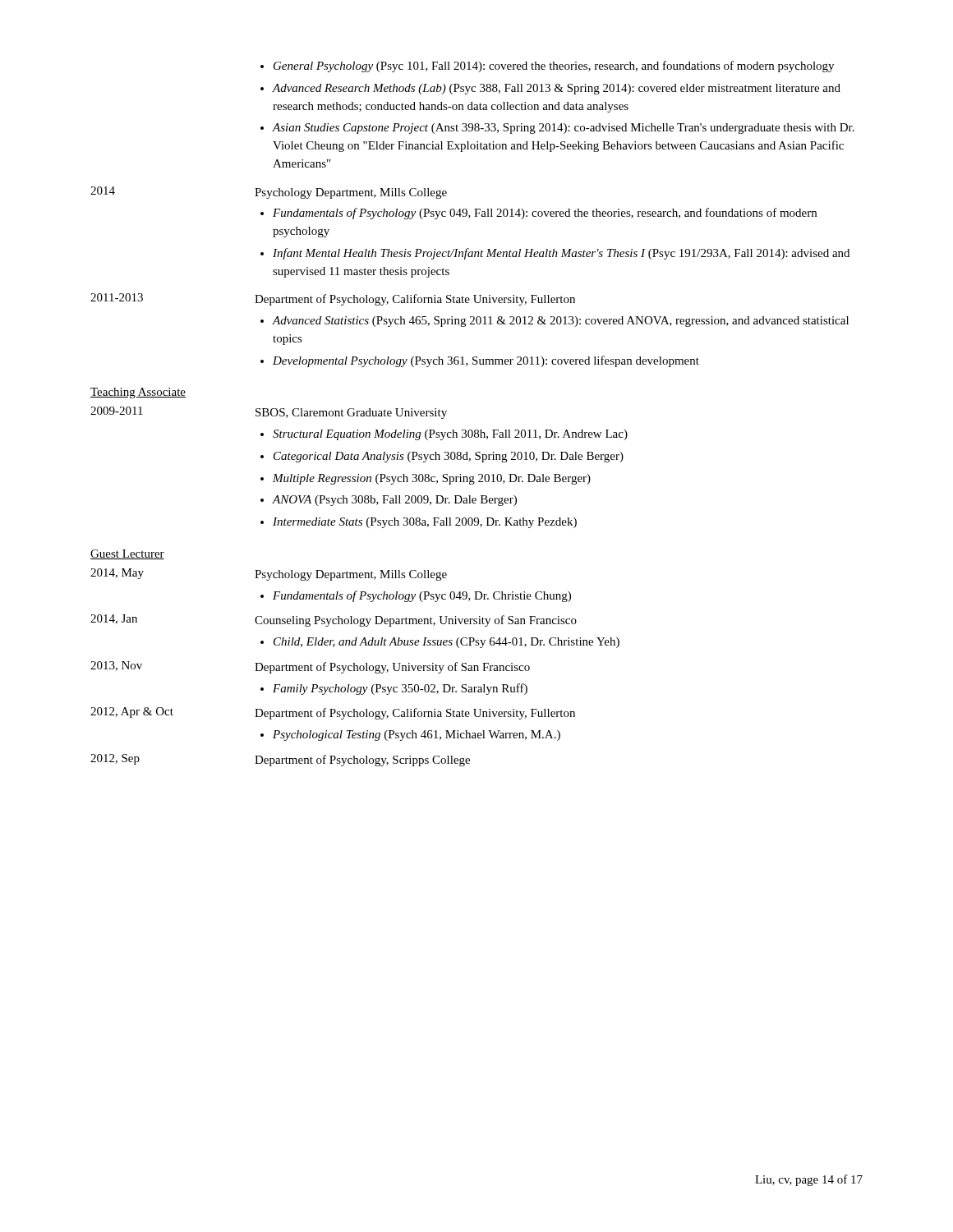Find the block starting "2013, Nov"
The height and width of the screenshot is (1232, 953).
[x=116, y=665]
